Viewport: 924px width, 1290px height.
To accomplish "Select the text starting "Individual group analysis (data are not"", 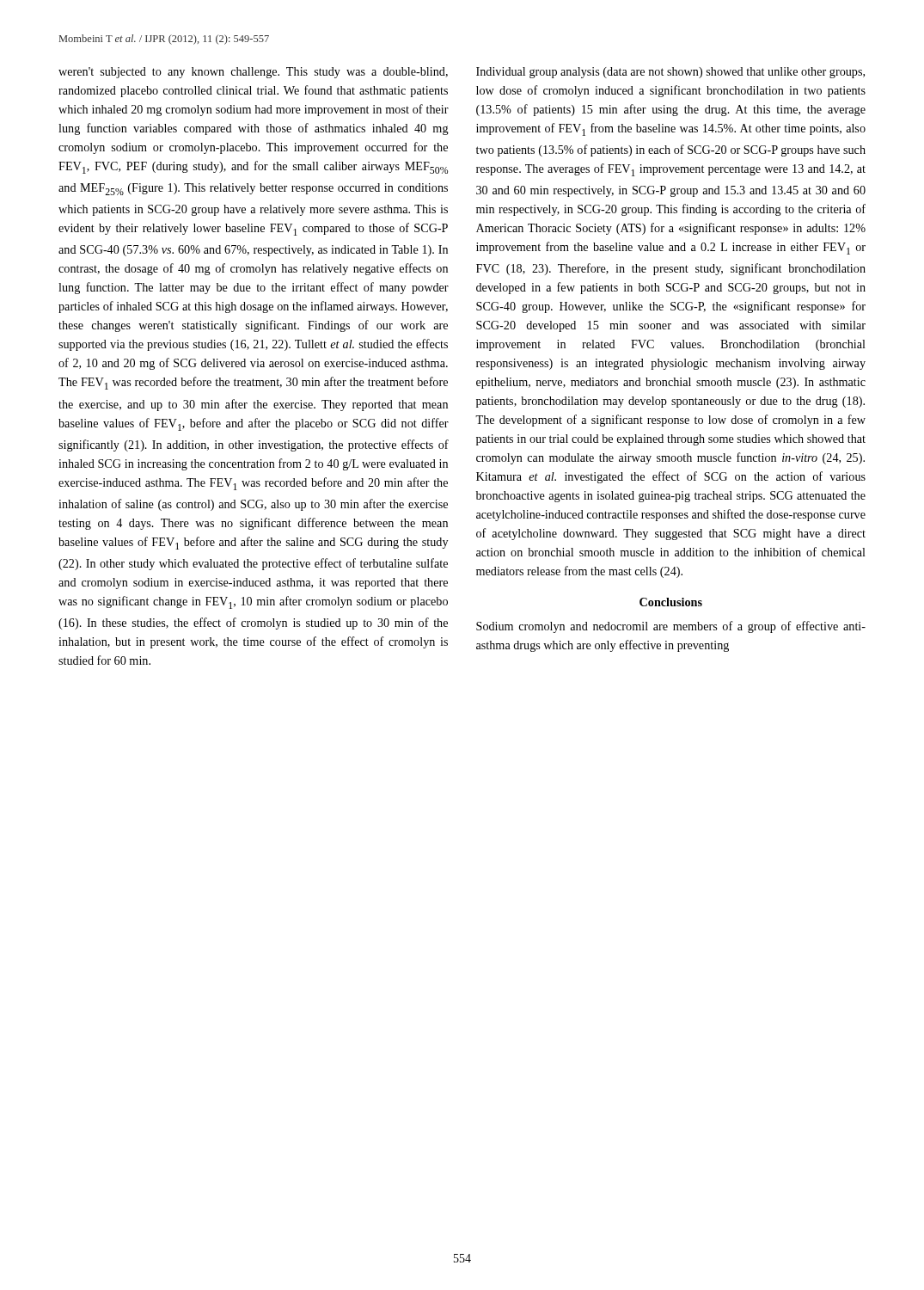I will pyautogui.click(x=671, y=321).
